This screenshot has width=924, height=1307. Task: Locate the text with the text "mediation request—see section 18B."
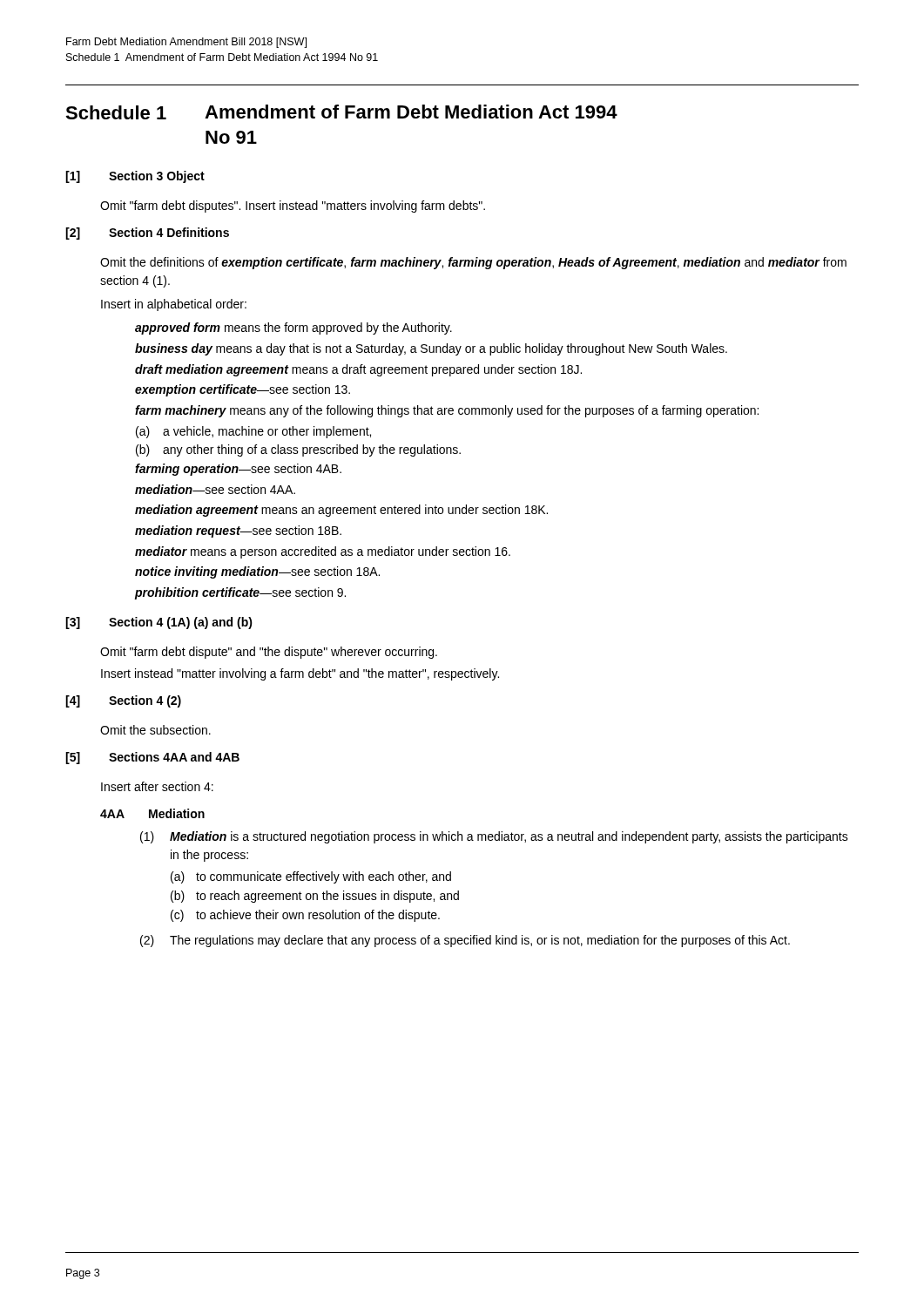pos(239,531)
